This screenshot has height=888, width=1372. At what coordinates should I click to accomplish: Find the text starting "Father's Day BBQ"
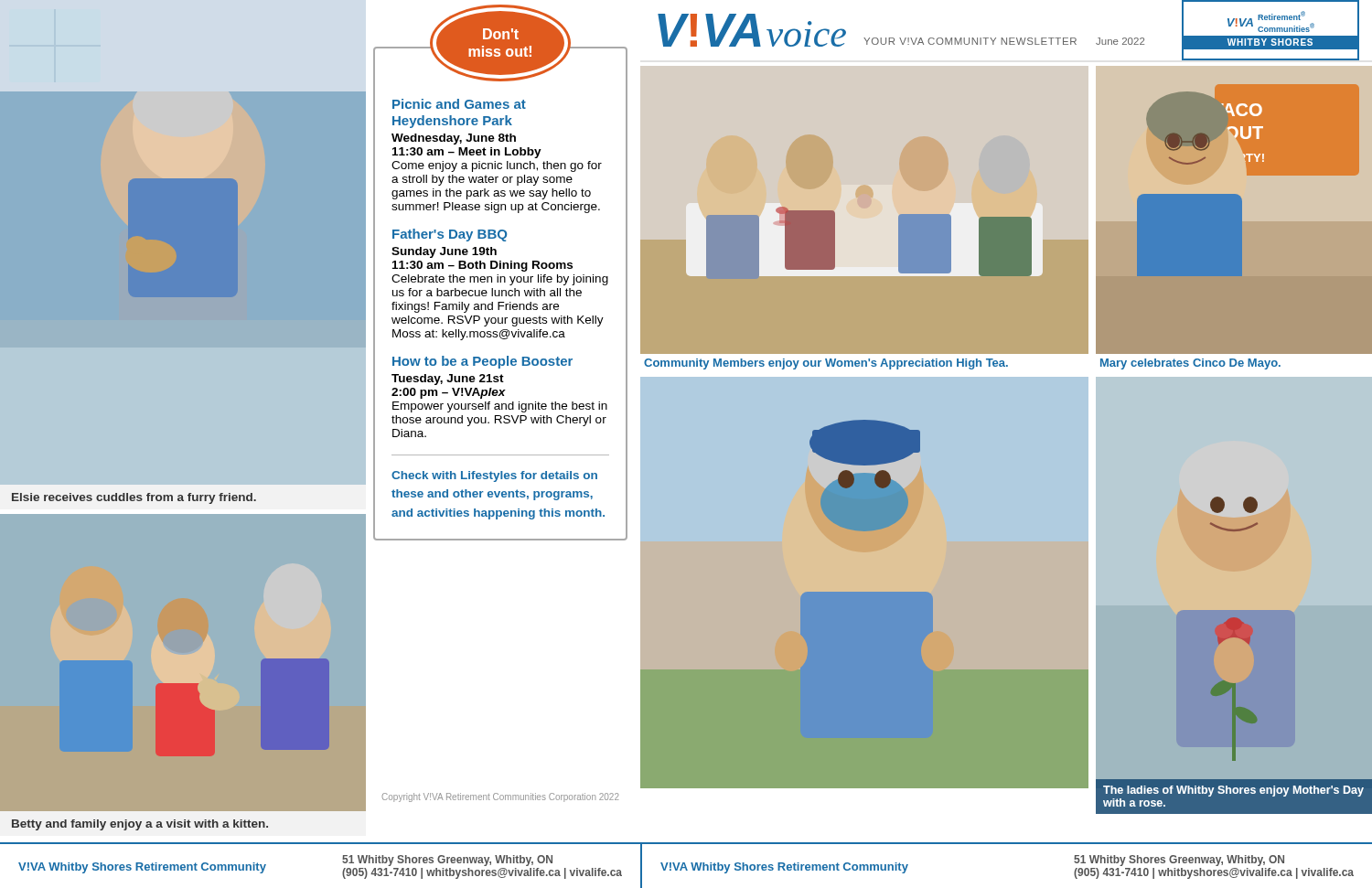450,234
